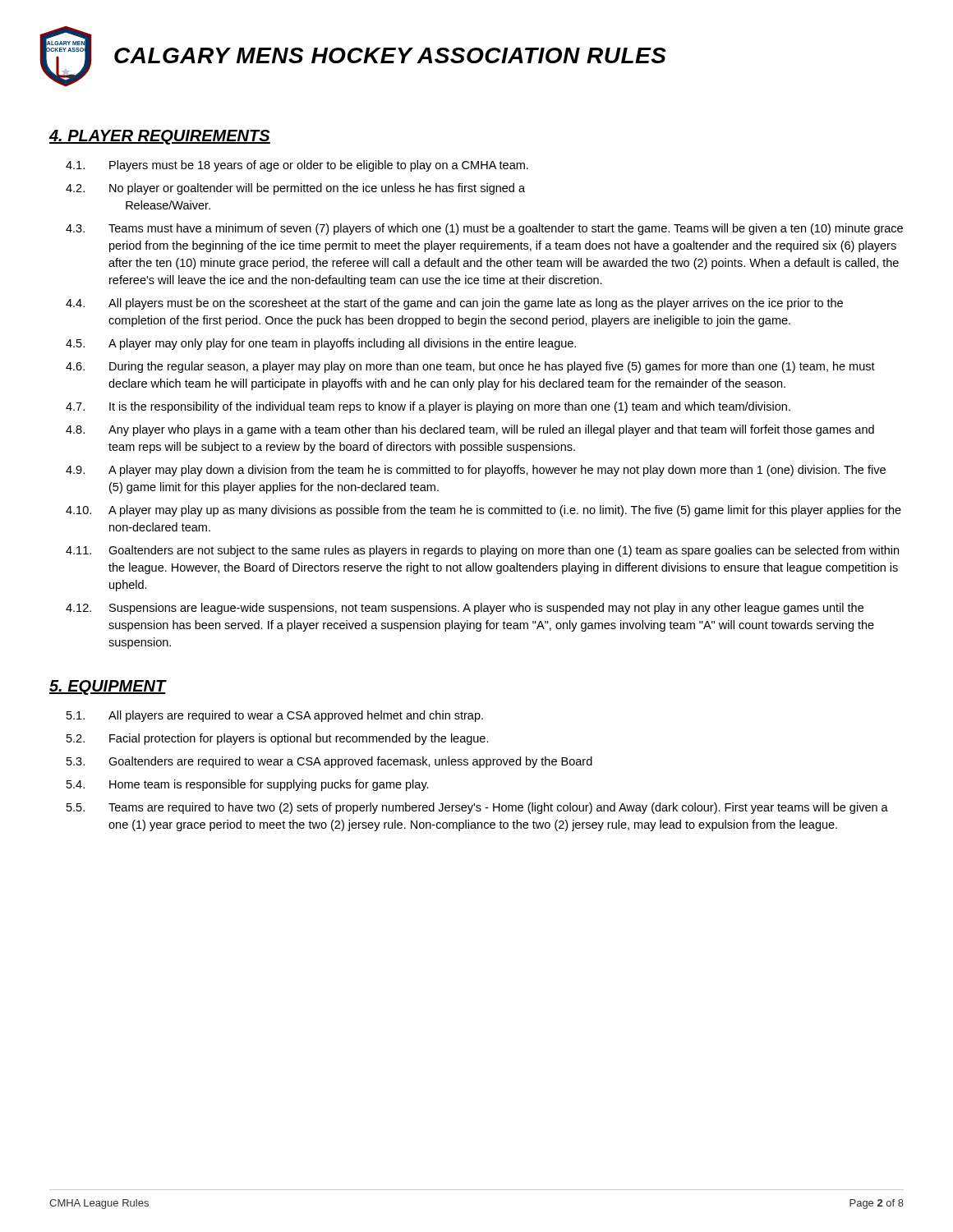Image resolution: width=953 pixels, height=1232 pixels.
Task: Select the element starting "5.4. Home team is responsible for supplying pucks"
Action: tap(248, 785)
